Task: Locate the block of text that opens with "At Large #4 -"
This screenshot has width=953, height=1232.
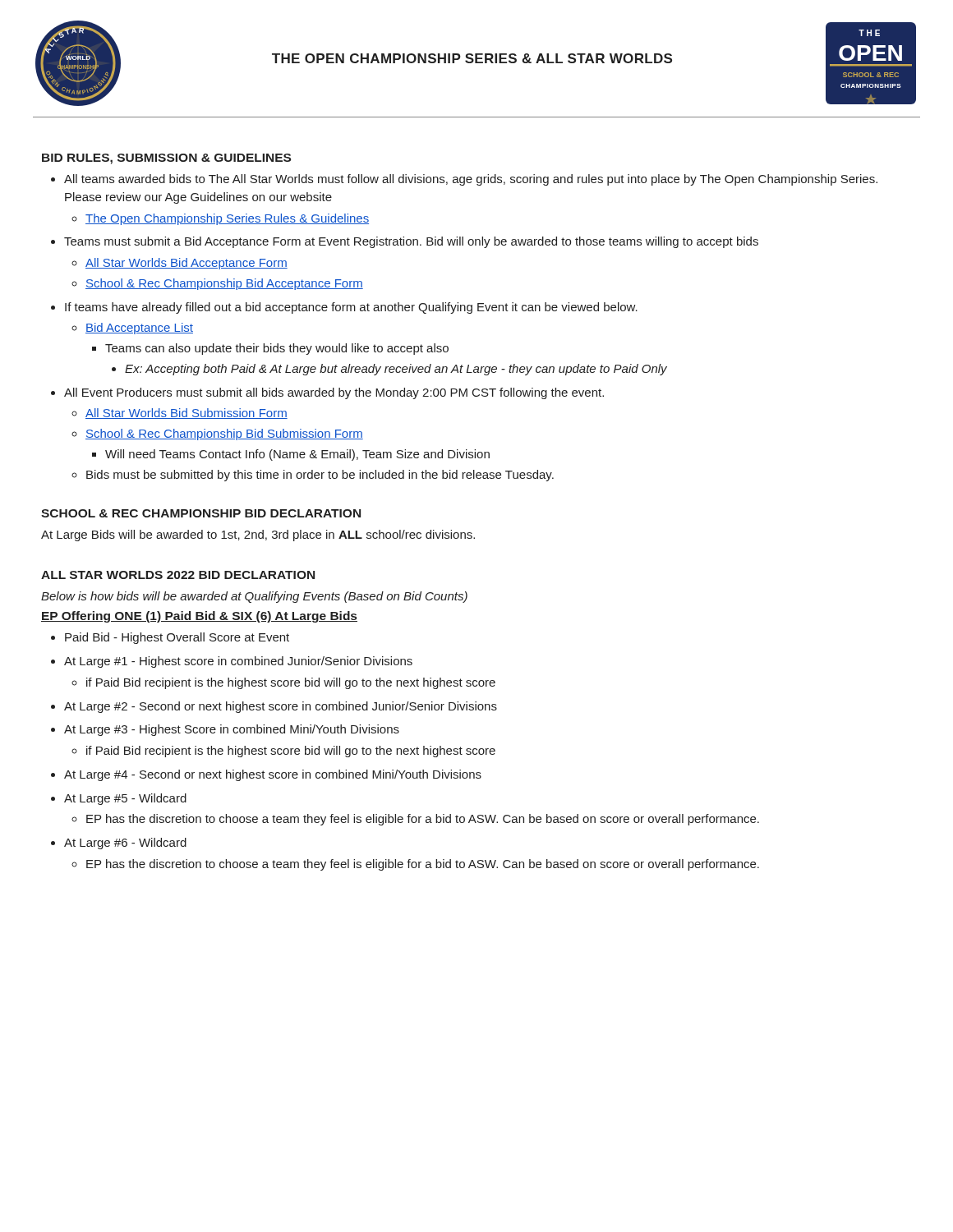Action: [273, 774]
